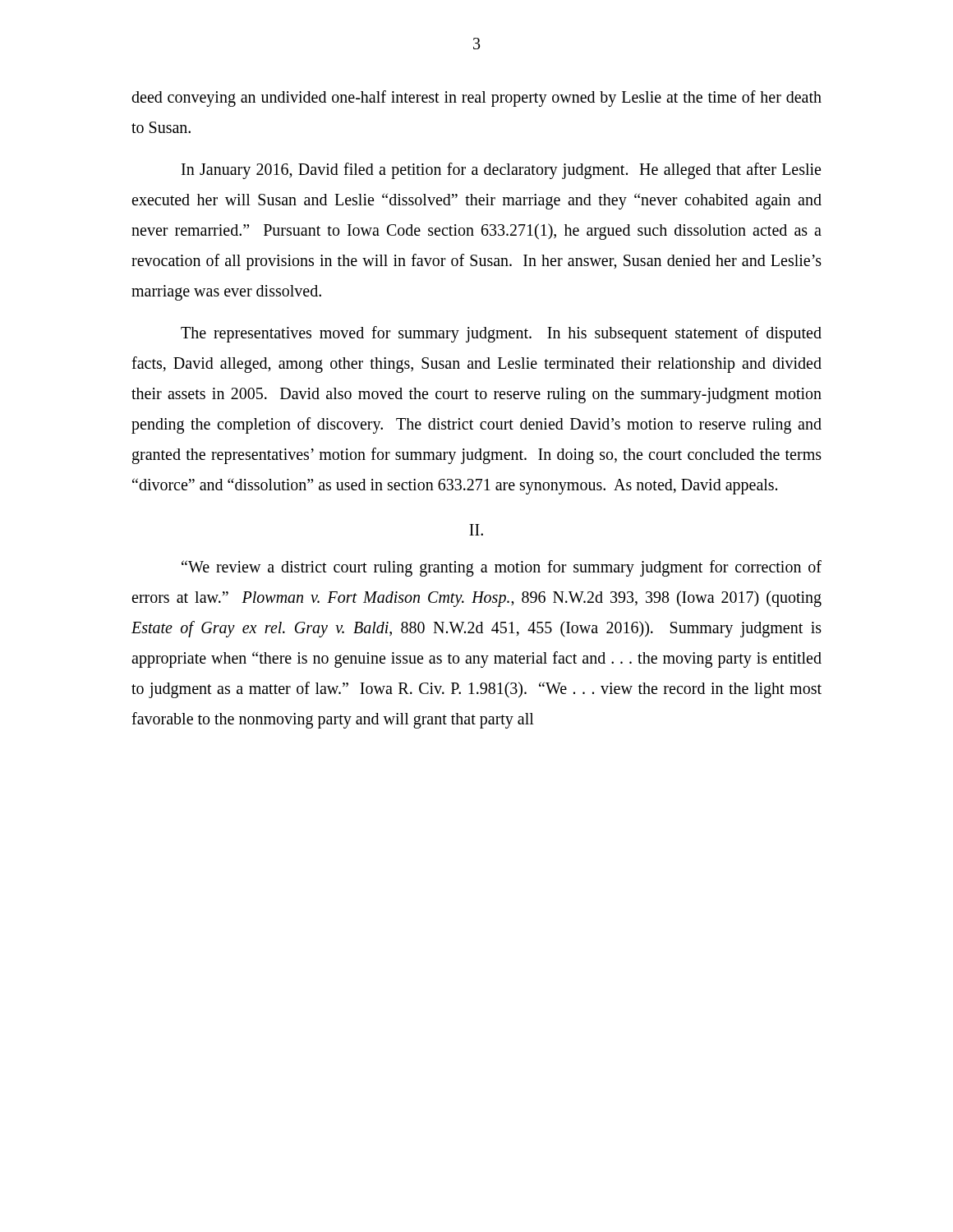This screenshot has height=1232, width=953.
Task: Locate the element starting "In January 2016,"
Action: pos(476,230)
